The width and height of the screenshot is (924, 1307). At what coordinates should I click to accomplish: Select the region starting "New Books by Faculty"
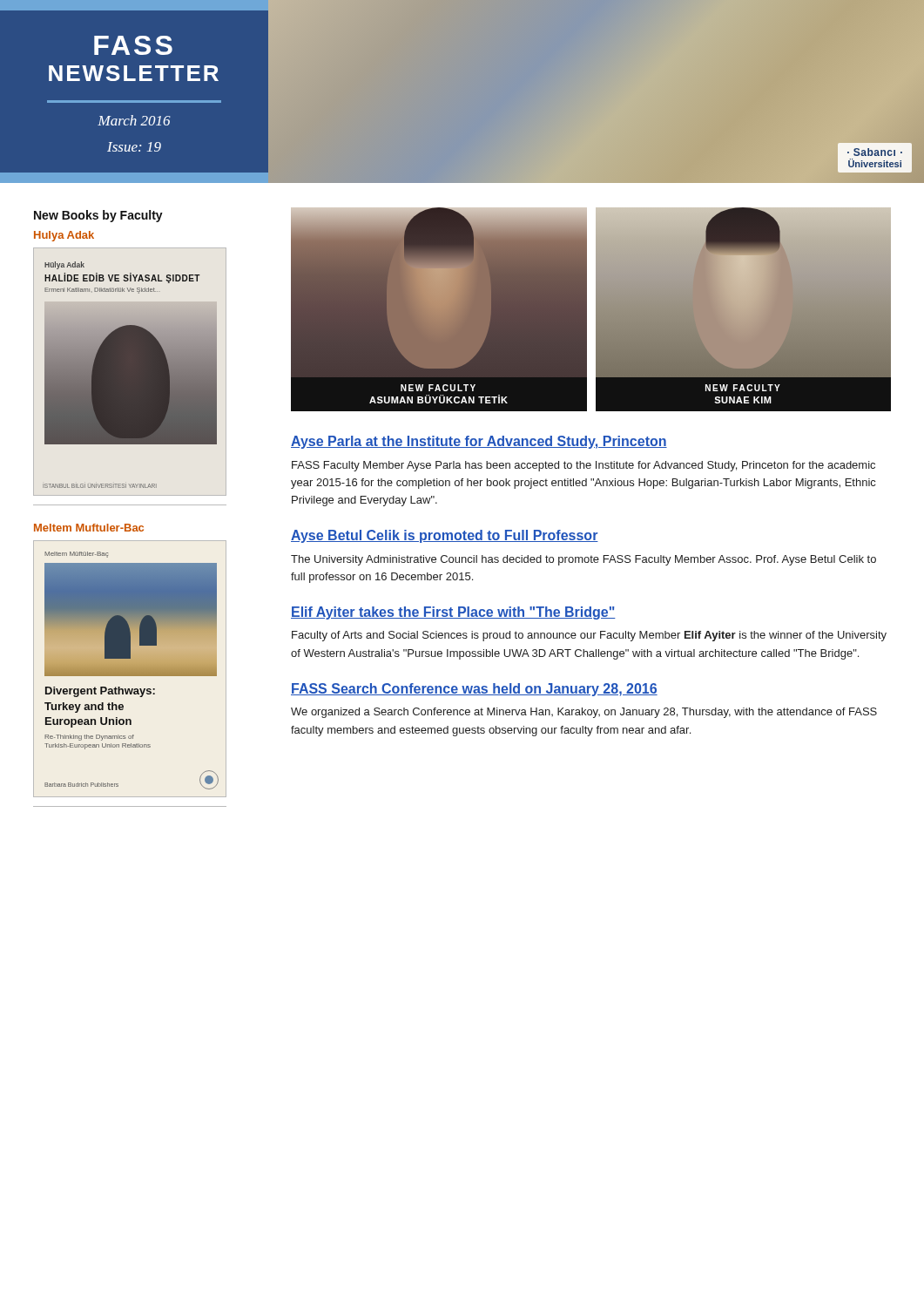98,215
